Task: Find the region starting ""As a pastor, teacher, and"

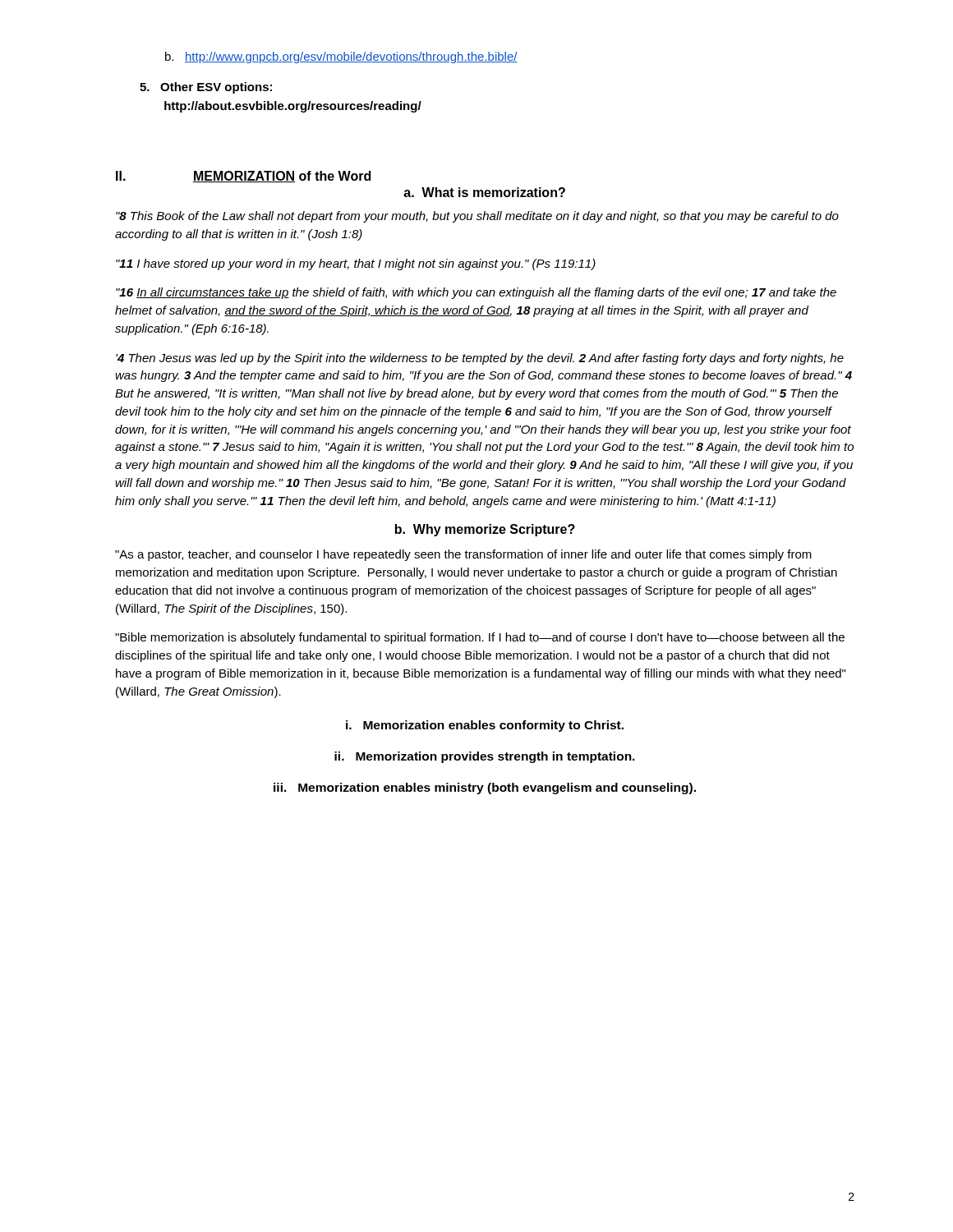Action: coord(476,581)
